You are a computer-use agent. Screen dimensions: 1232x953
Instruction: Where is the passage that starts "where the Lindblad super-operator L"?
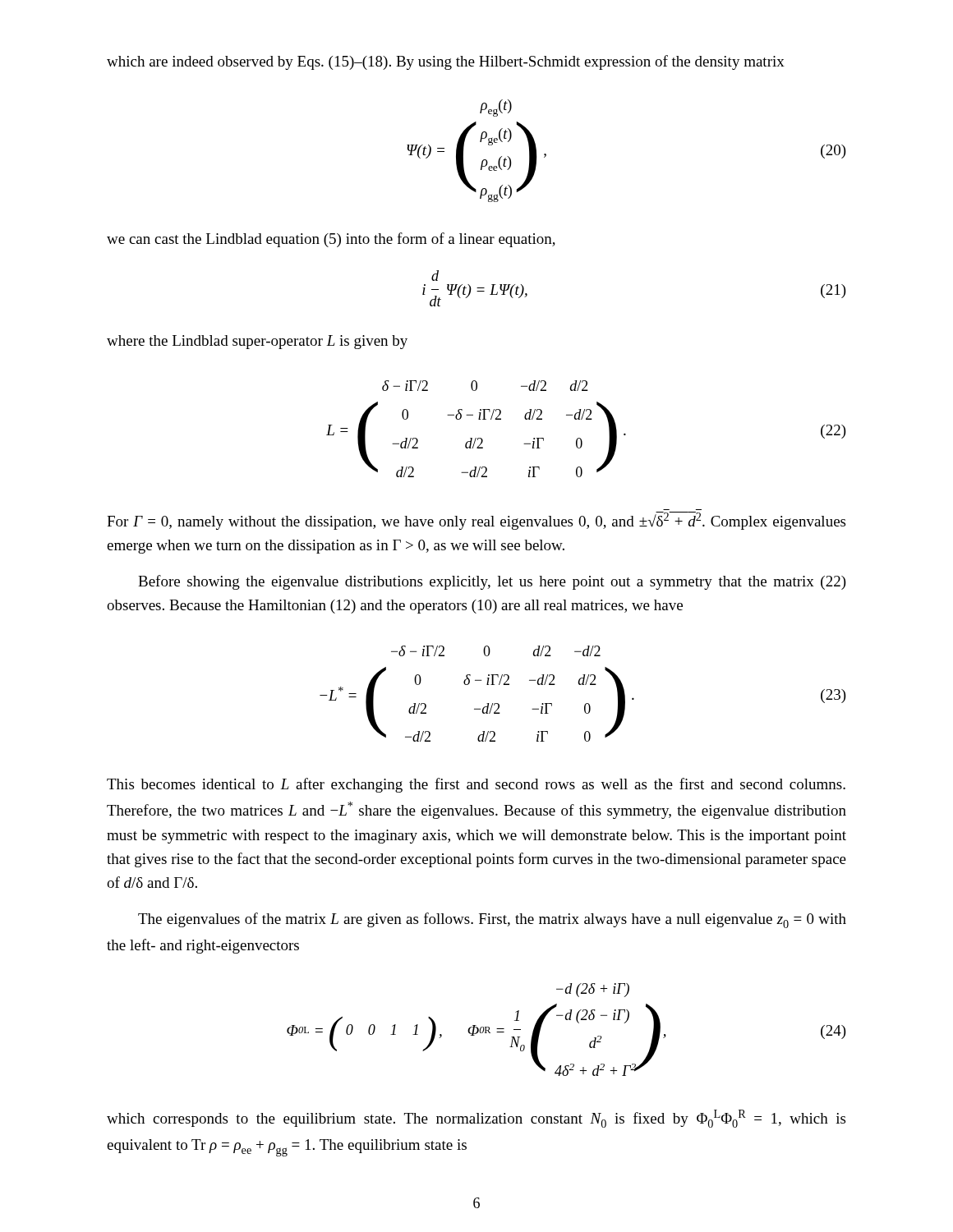[257, 340]
